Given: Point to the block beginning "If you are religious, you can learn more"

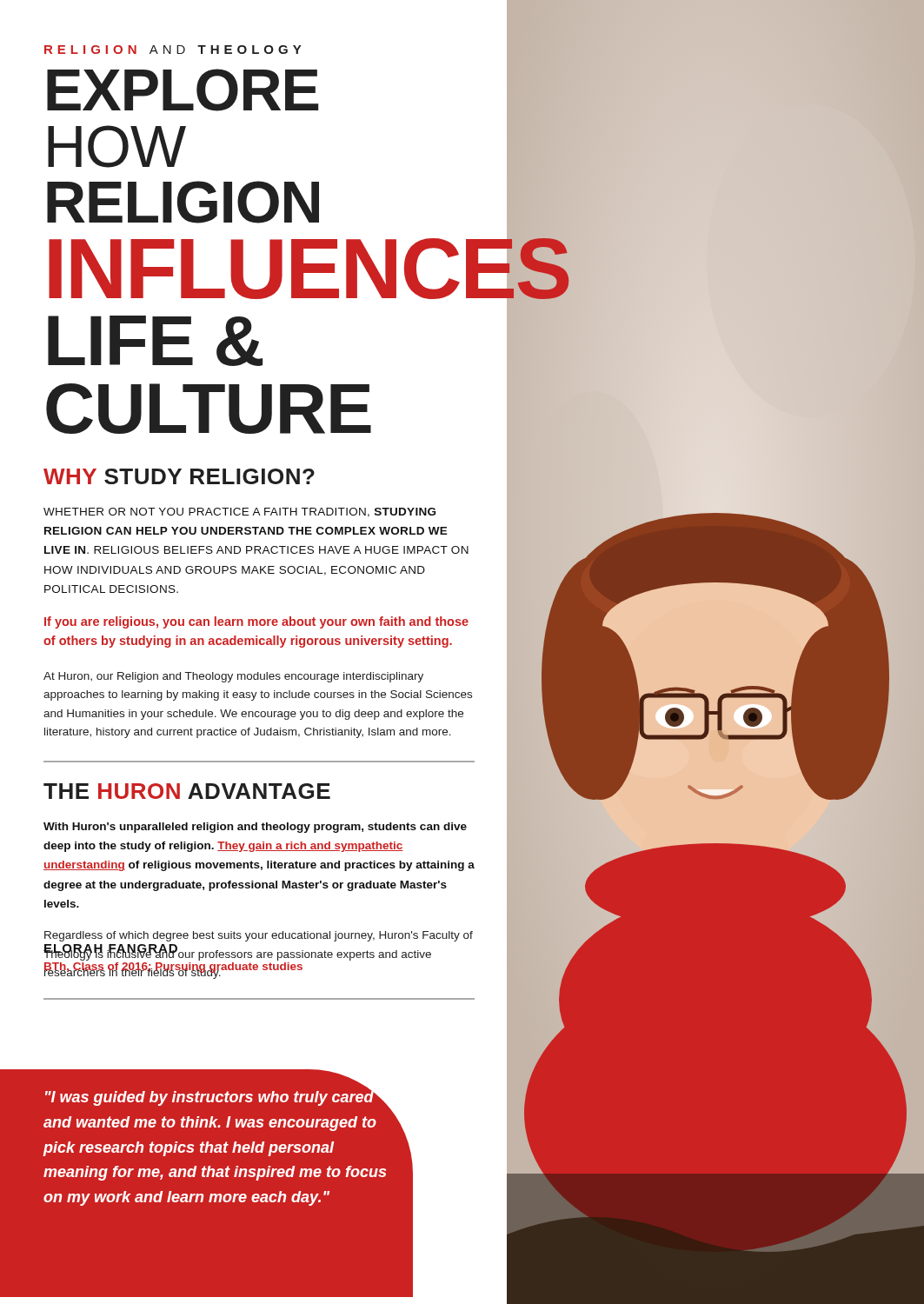Looking at the screenshot, I should [256, 631].
